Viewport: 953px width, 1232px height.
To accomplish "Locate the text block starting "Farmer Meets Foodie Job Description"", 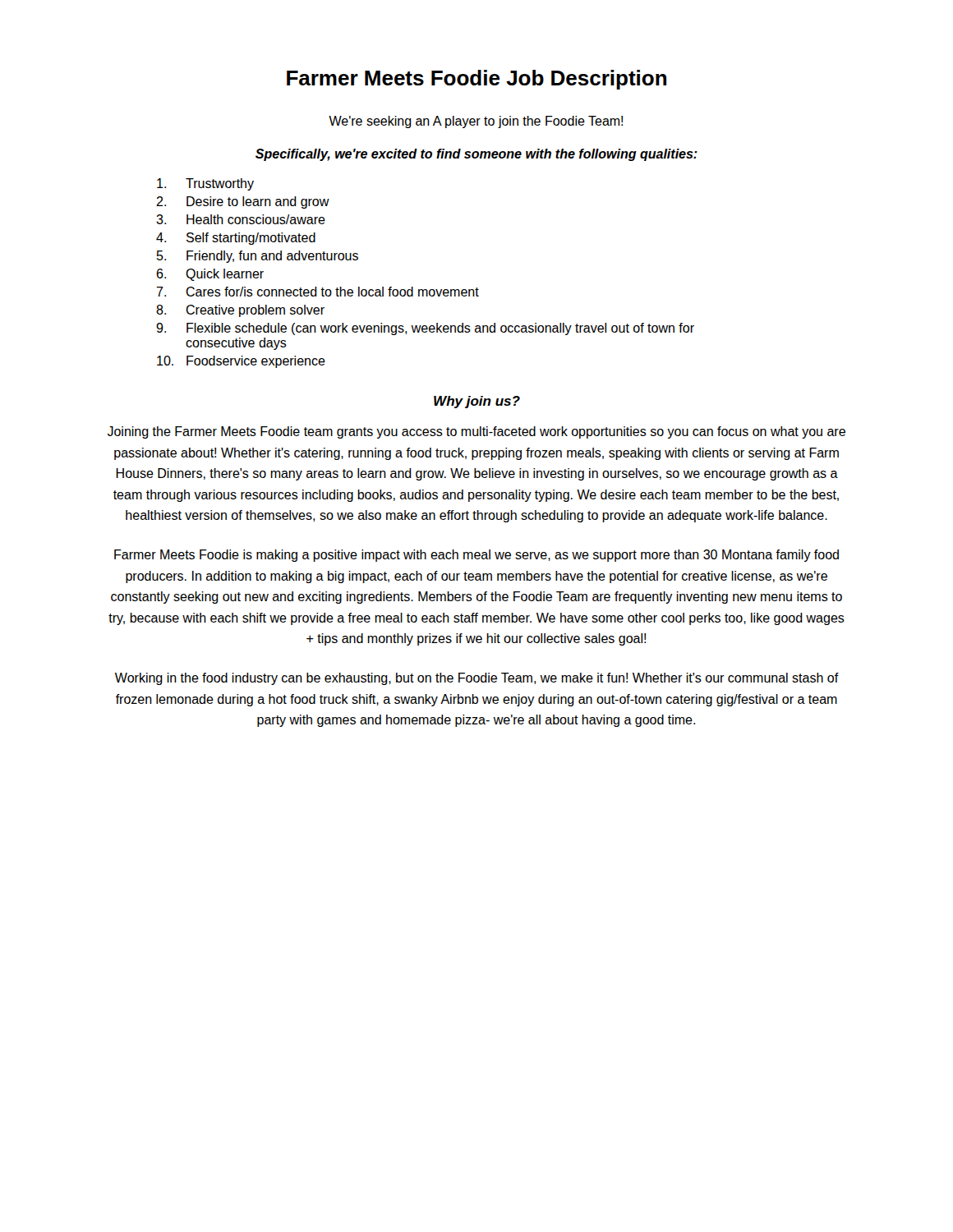I will pyautogui.click(x=476, y=78).
